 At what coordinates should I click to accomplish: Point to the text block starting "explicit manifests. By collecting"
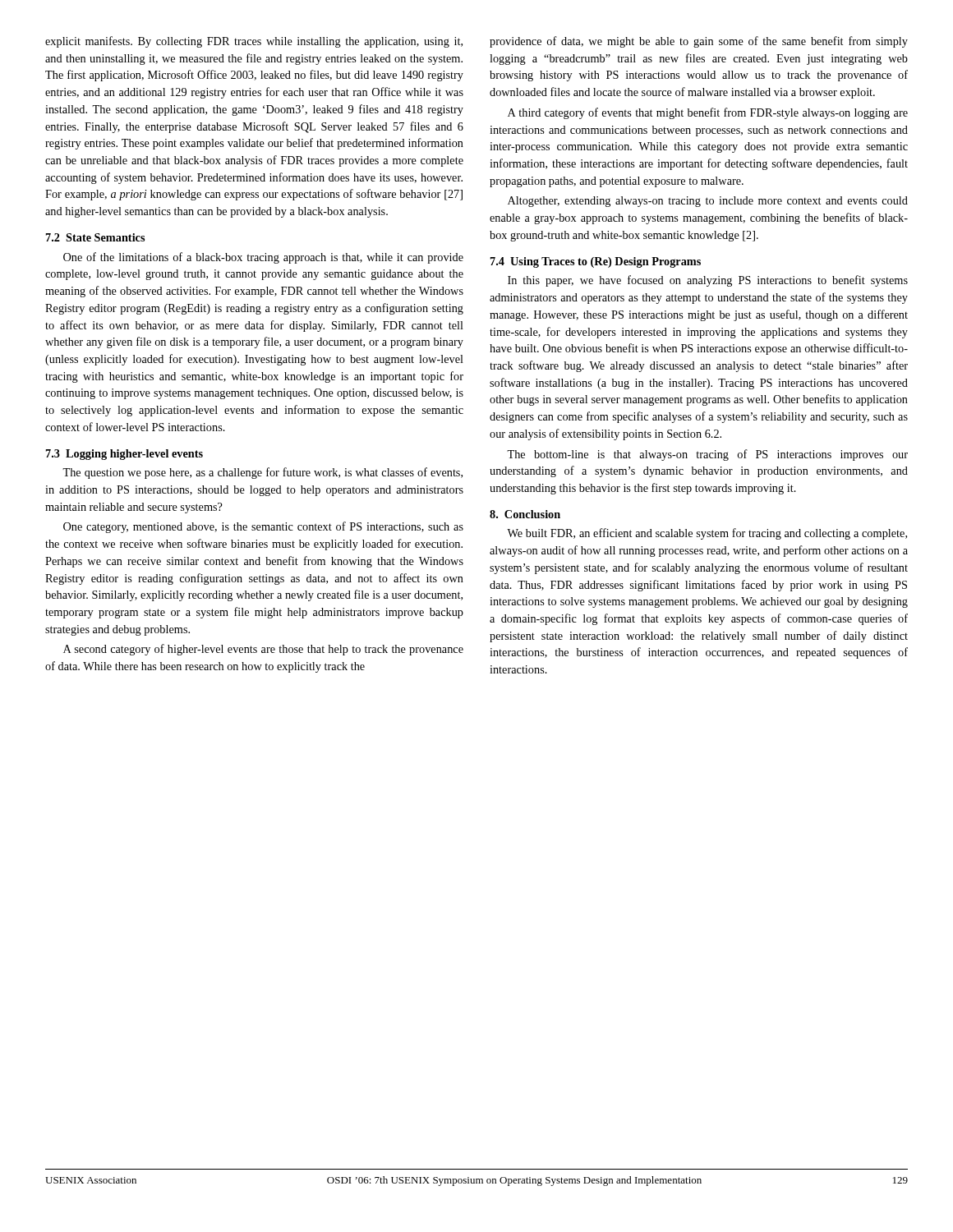(x=254, y=126)
